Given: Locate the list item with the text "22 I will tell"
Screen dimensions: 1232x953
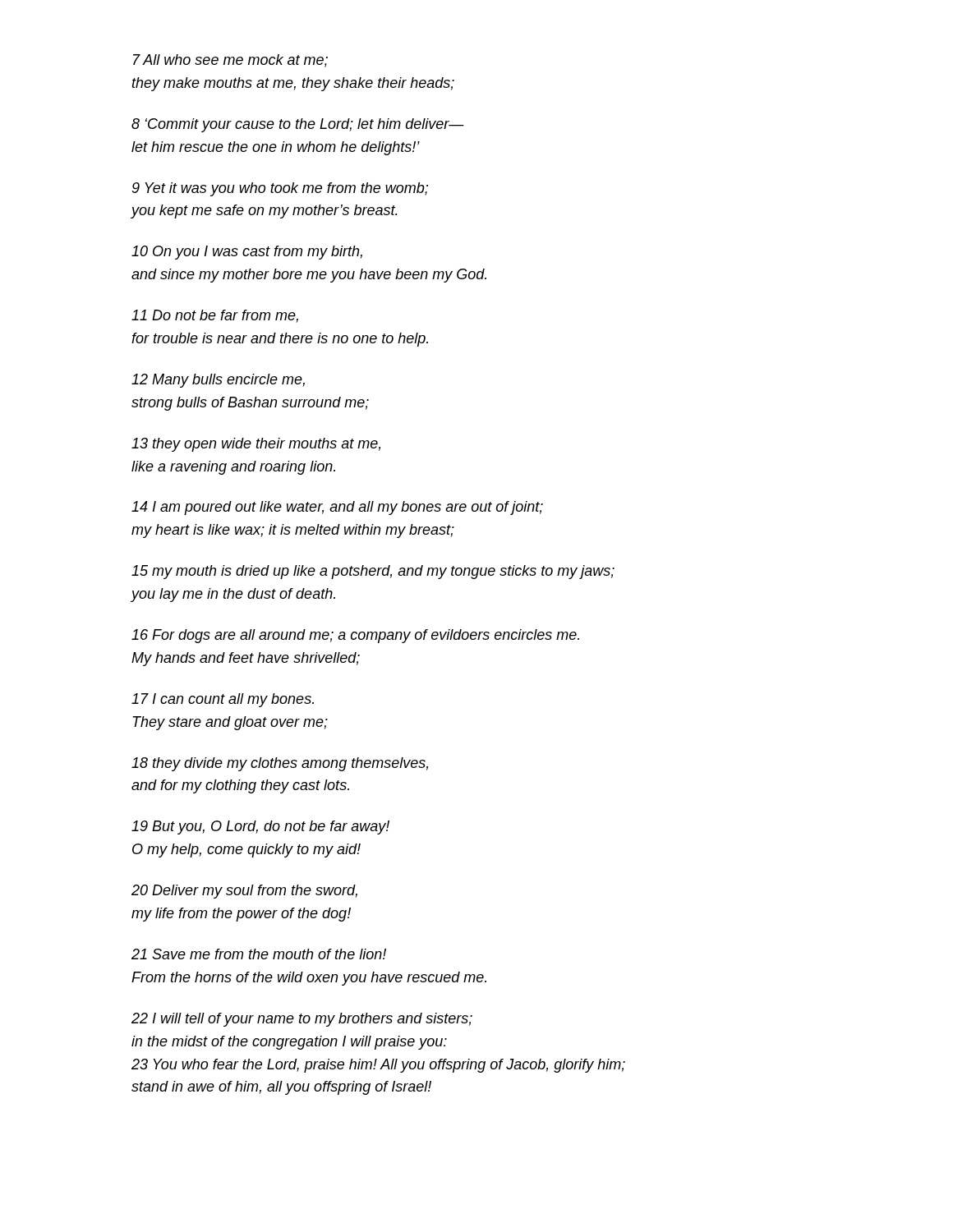Looking at the screenshot, I should click(x=378, y=1053).
